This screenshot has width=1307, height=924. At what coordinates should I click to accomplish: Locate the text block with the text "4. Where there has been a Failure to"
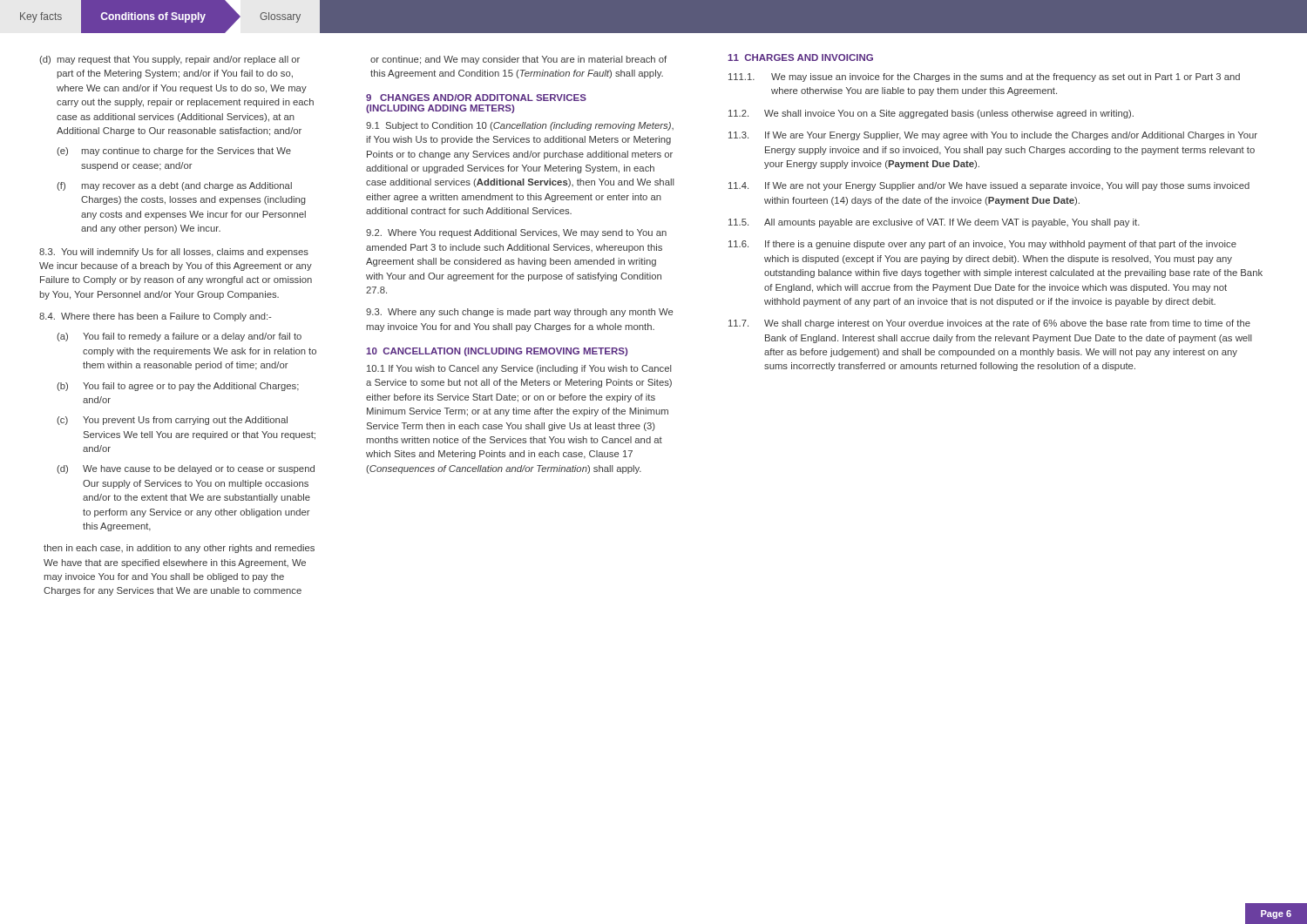[155, 316]
